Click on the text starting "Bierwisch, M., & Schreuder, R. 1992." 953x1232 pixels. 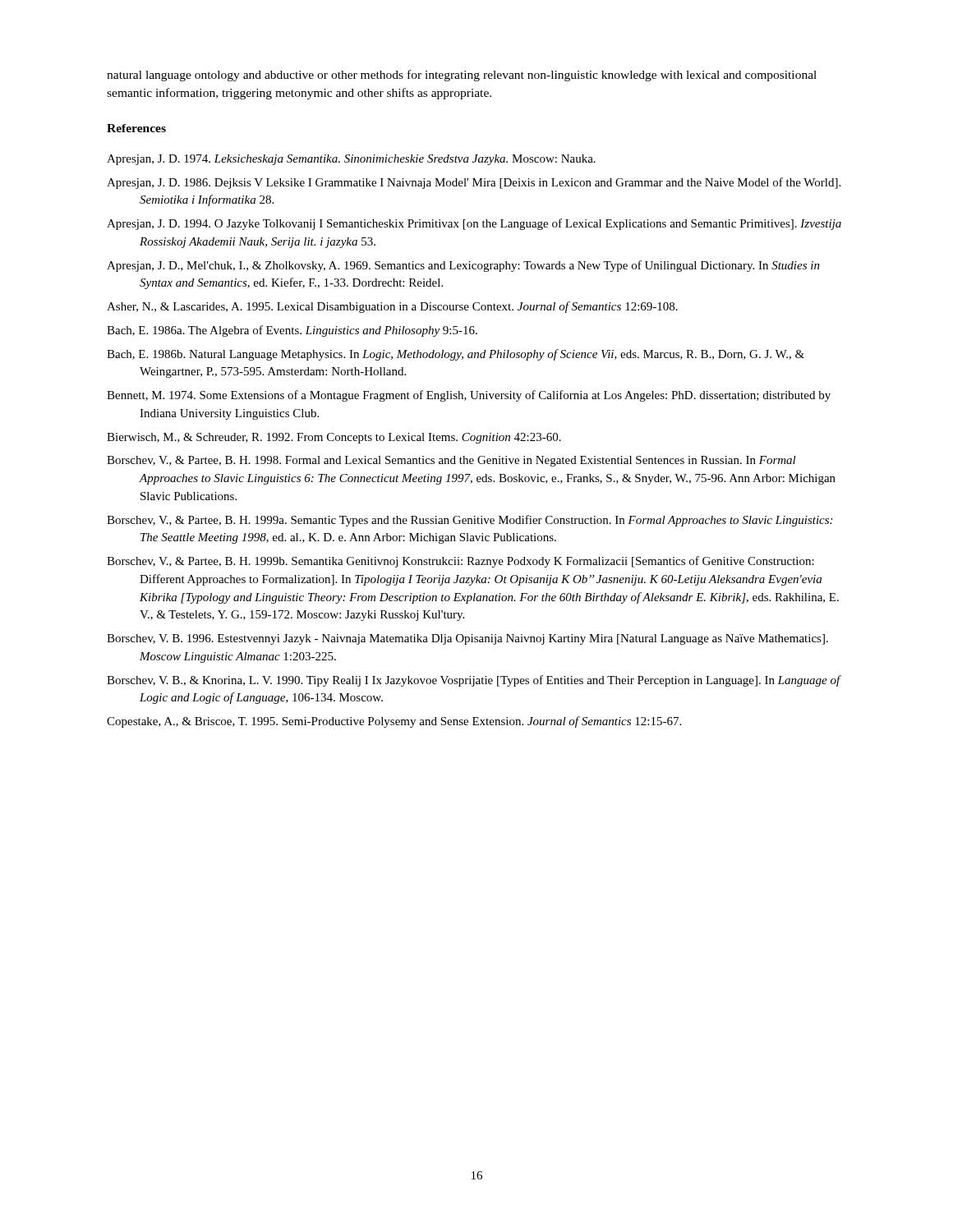(334, 437)
